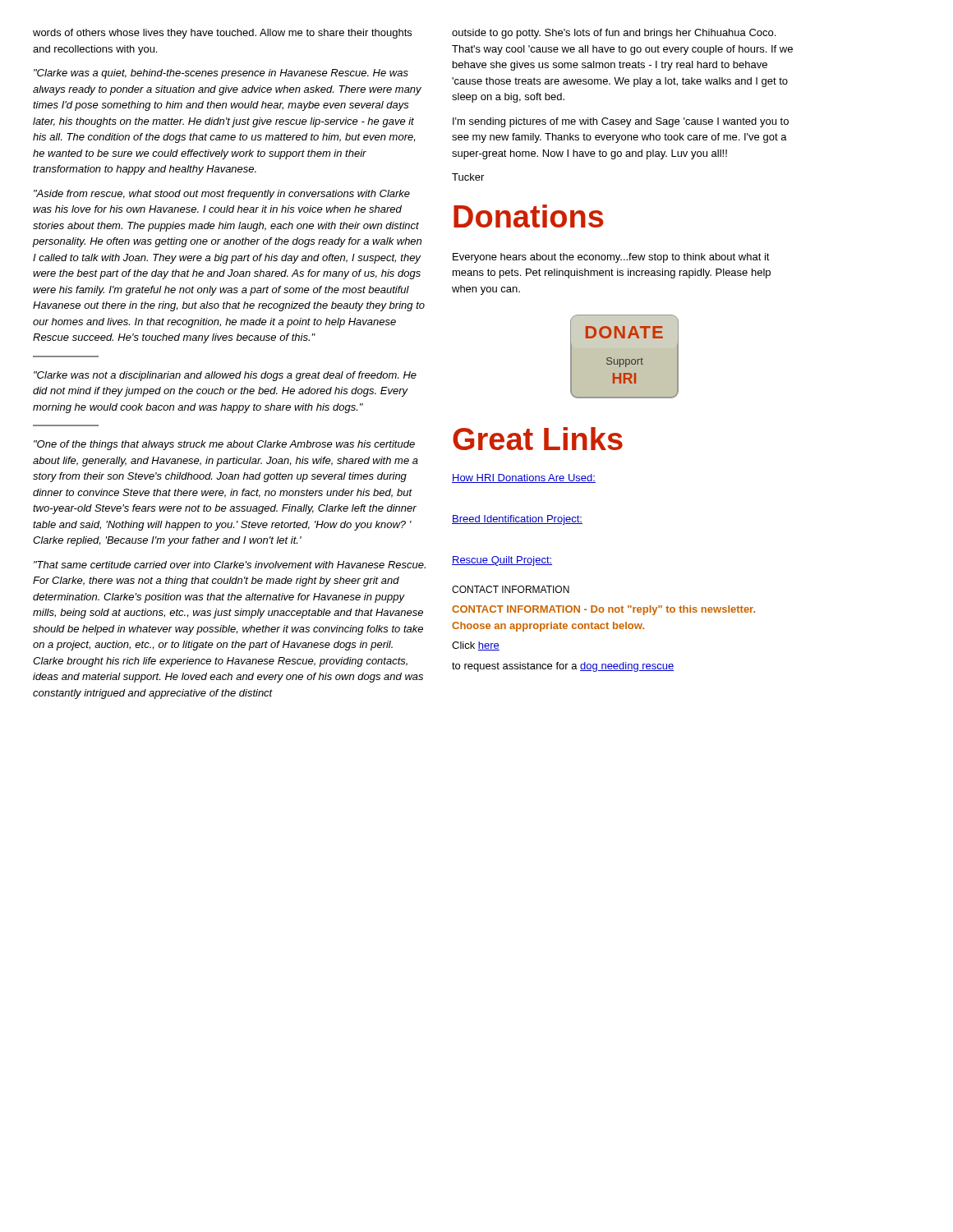Find the block on this page that starts "outside to go potty."

pos(624,65)
